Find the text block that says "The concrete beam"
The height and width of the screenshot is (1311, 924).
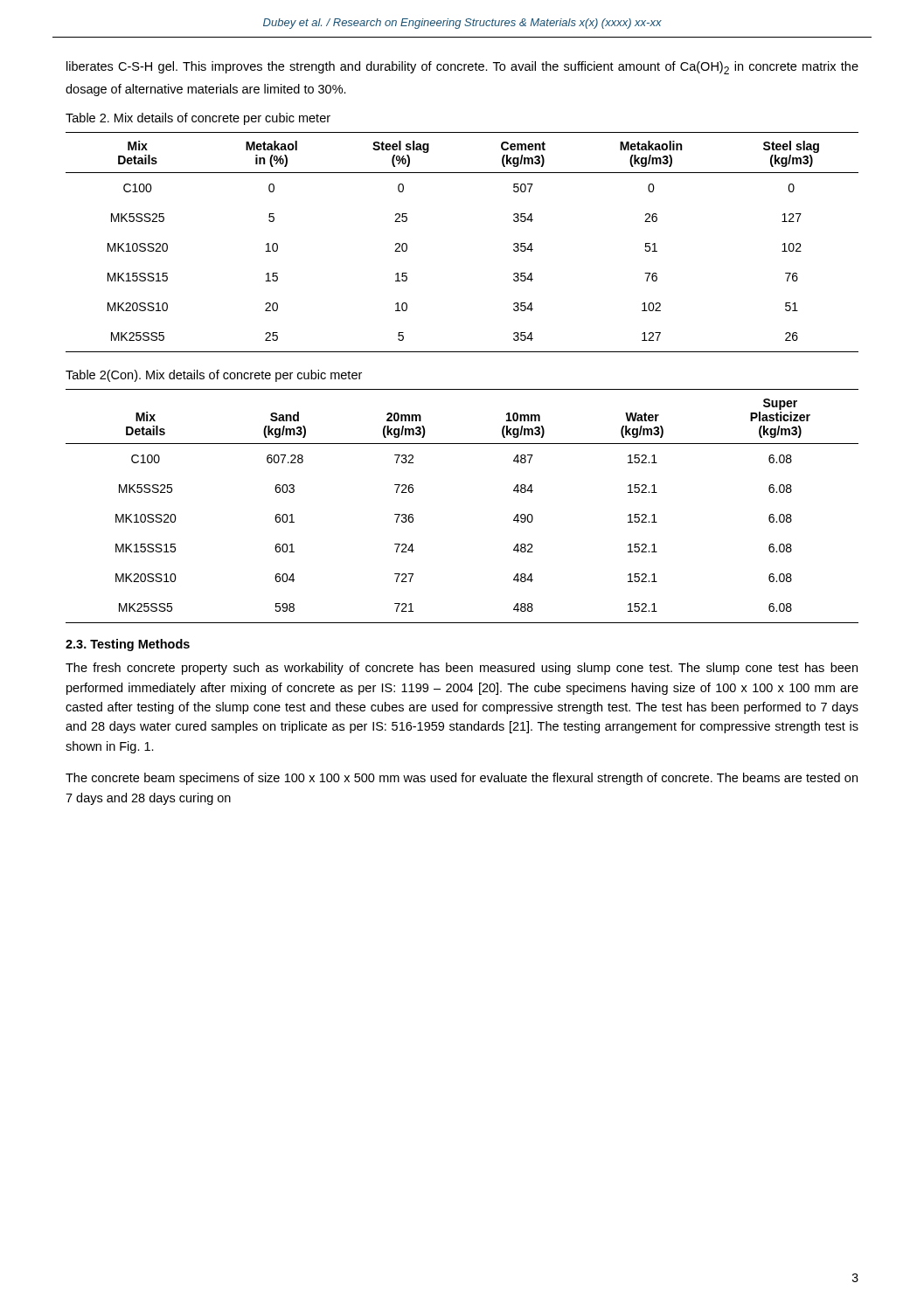(462, 788)
